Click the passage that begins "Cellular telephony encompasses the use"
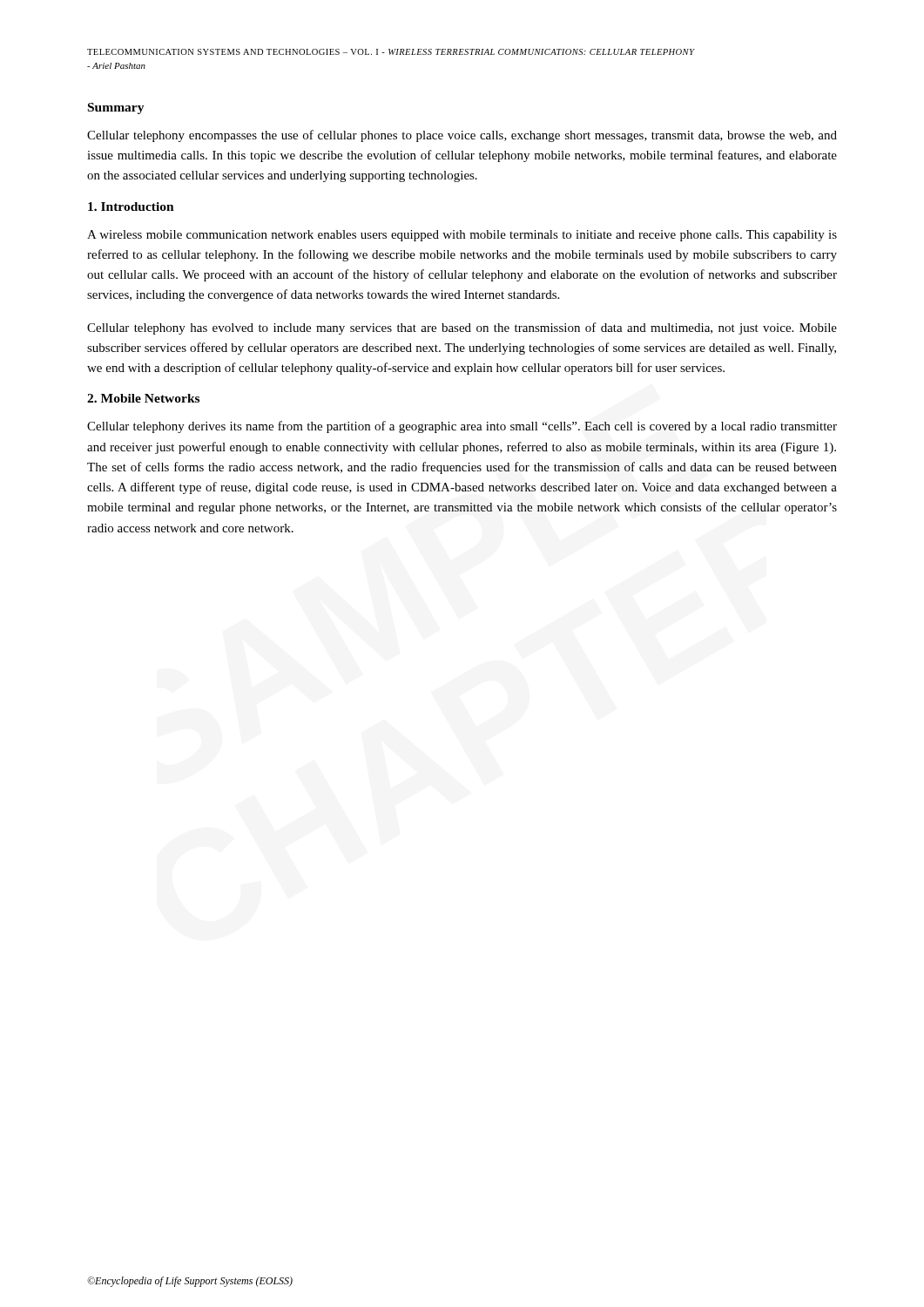This screenshot has width=924, height=1307. click(x=462, y=156)
